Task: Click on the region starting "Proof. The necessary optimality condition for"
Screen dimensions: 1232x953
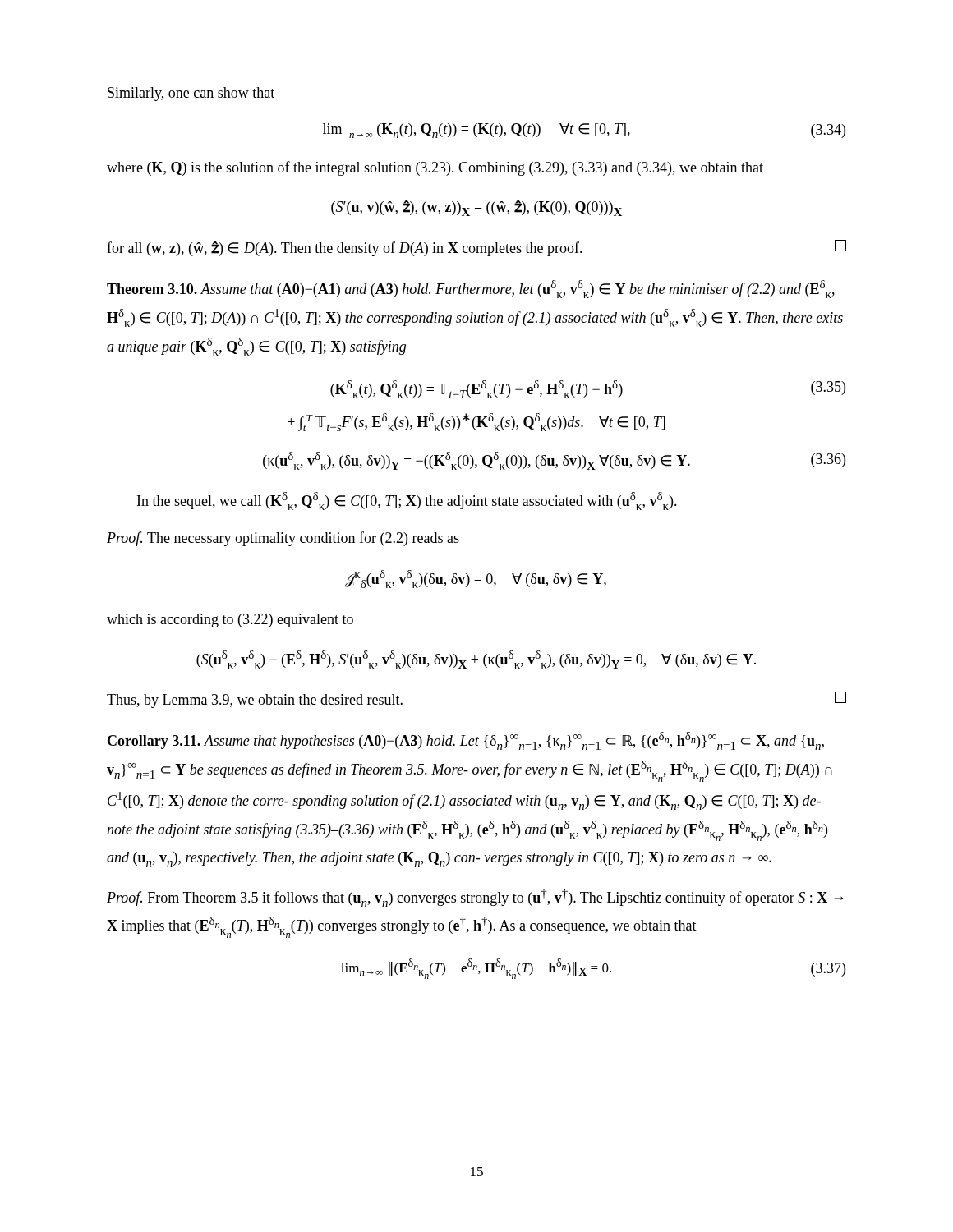Action: point(283,538)
